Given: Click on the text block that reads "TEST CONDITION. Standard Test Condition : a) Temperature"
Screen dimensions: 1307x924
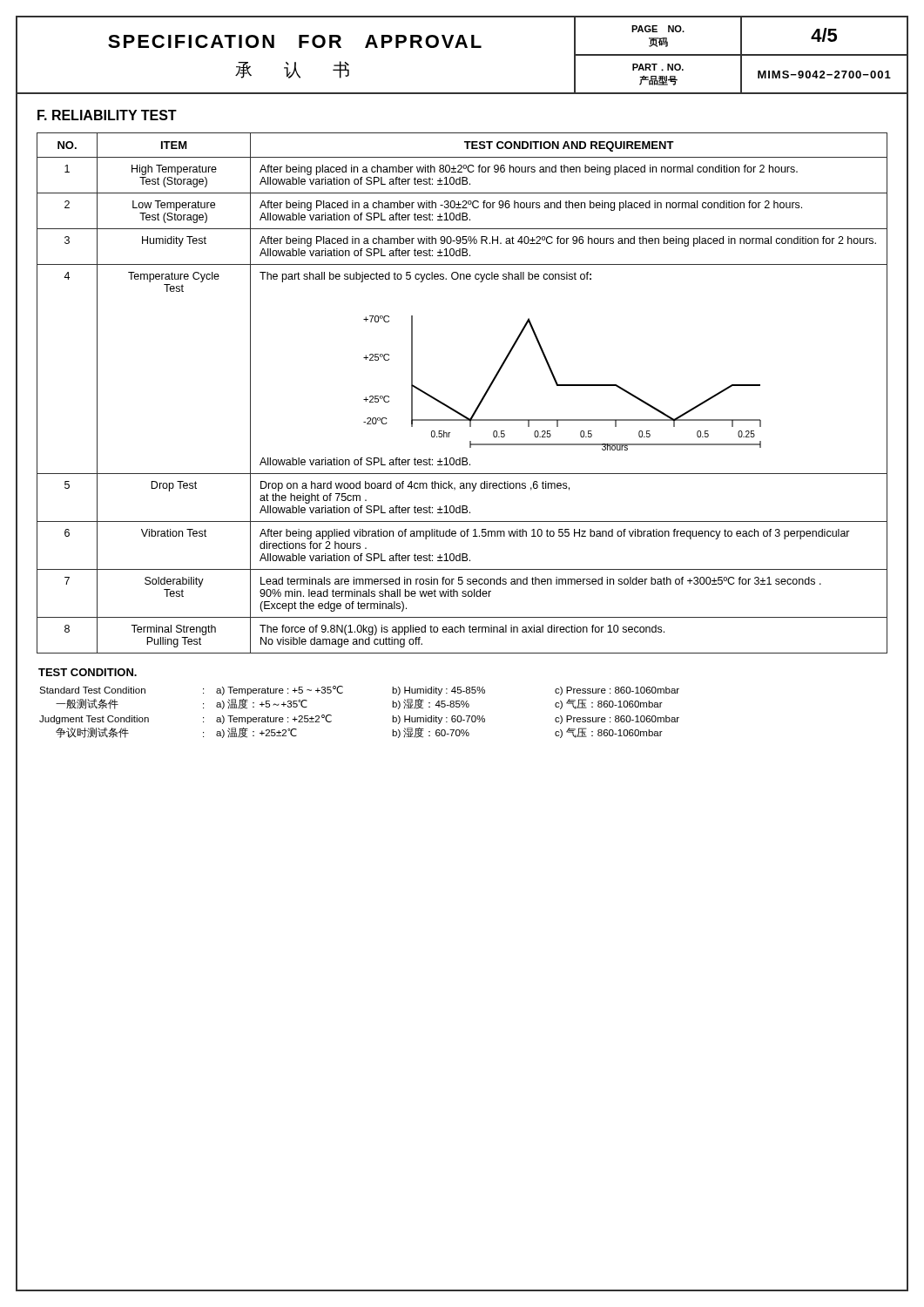Looking at the screenshot, I should (x=462, y=703).
